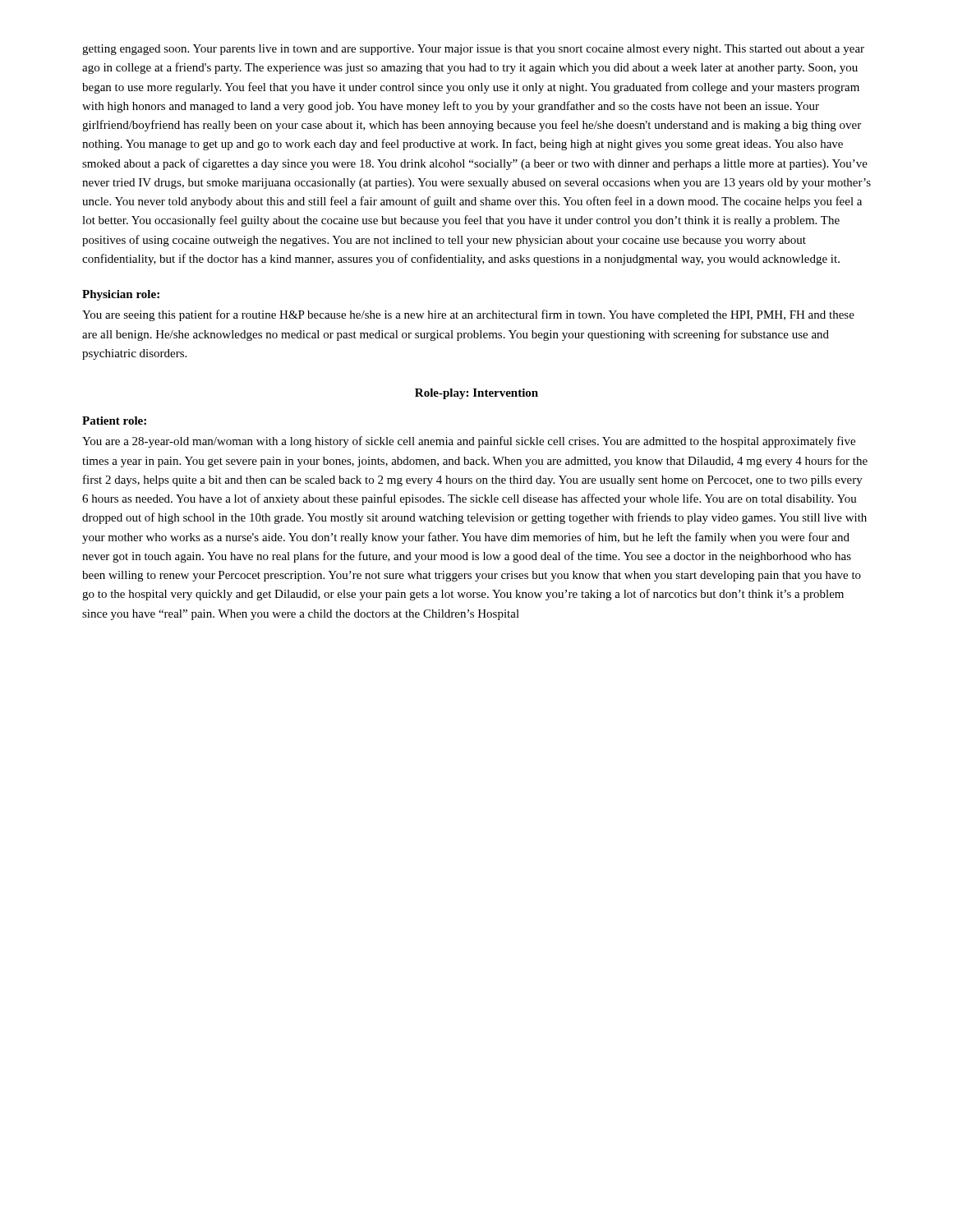Screen dimensions: 1232x953
Task: Locate the text block containing "You are seeing this patient for"
Action: pyautogui.click(x=476, y=334)
